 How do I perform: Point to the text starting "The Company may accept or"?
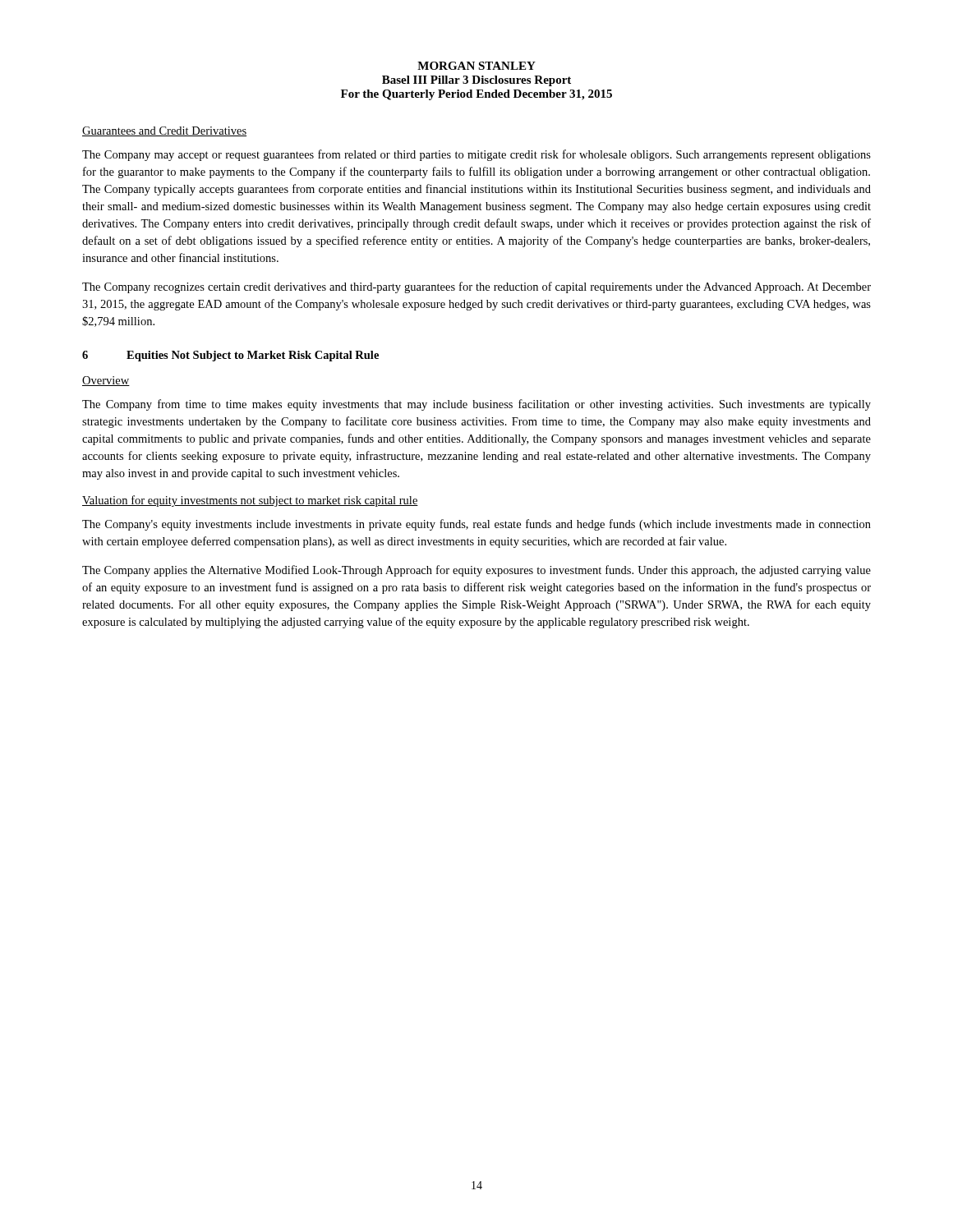tap(476, 206)
